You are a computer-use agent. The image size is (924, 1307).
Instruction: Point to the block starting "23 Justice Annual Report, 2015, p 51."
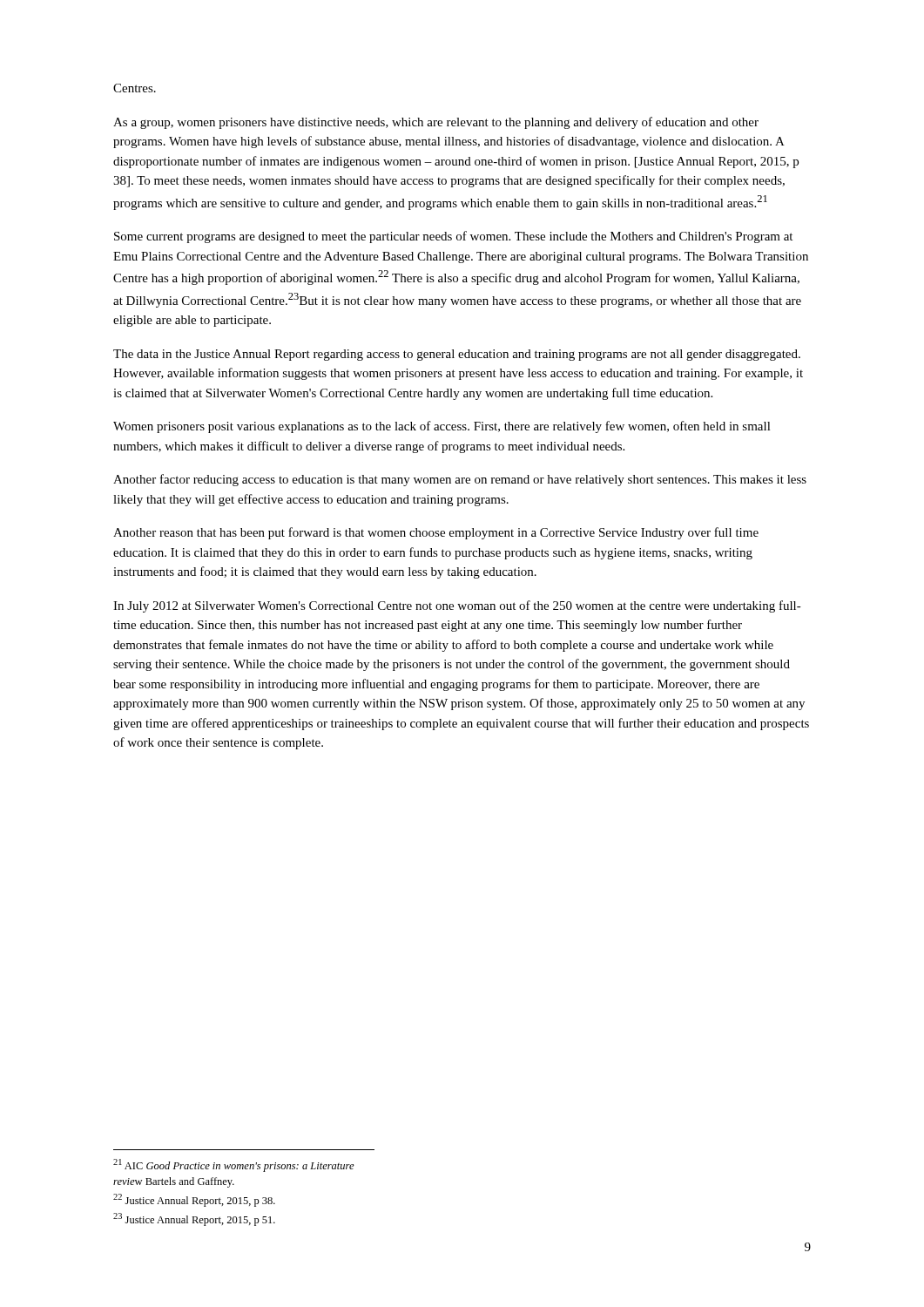point(244,1219)
